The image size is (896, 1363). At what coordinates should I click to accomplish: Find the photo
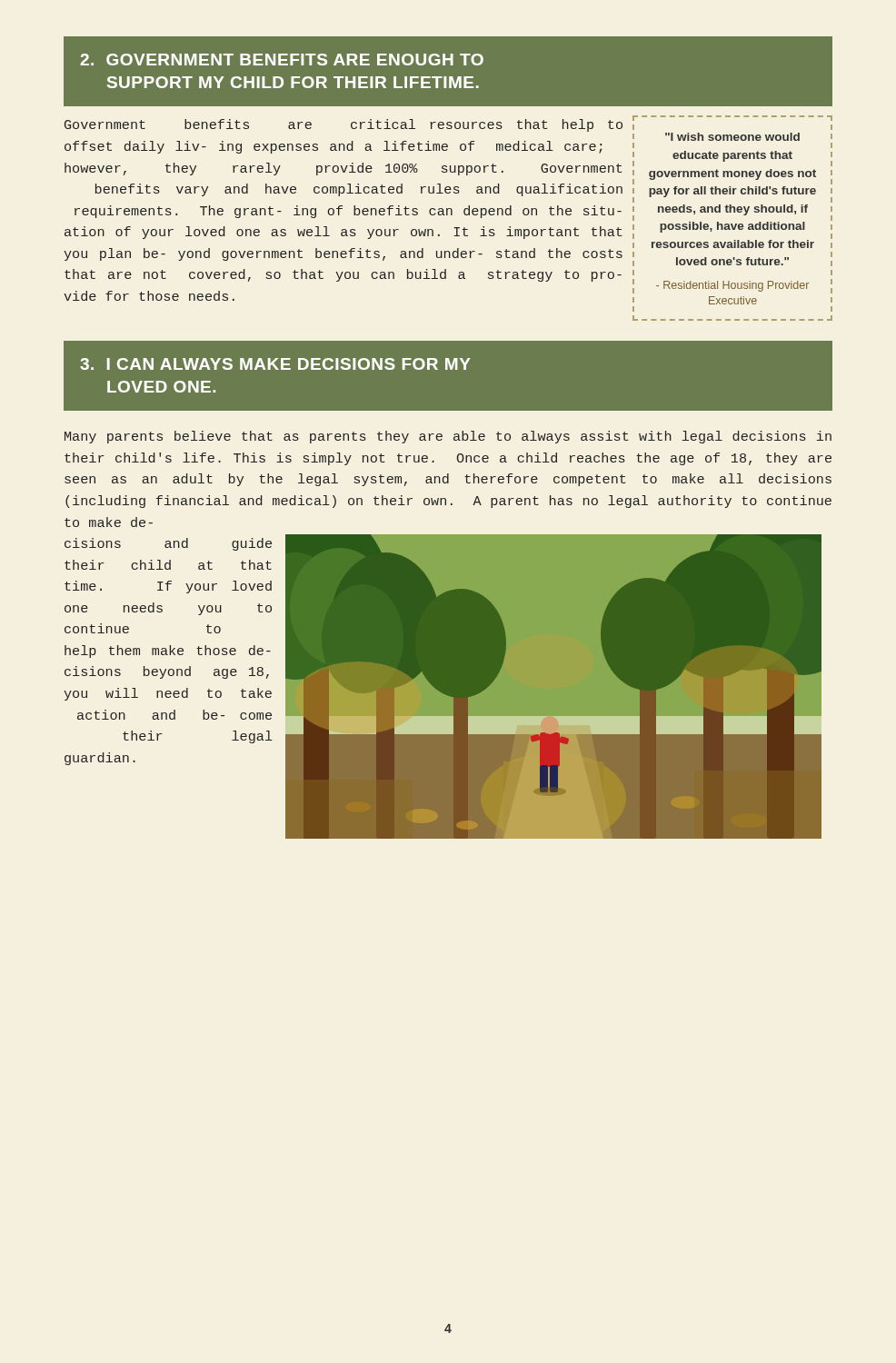click(559, 689)
